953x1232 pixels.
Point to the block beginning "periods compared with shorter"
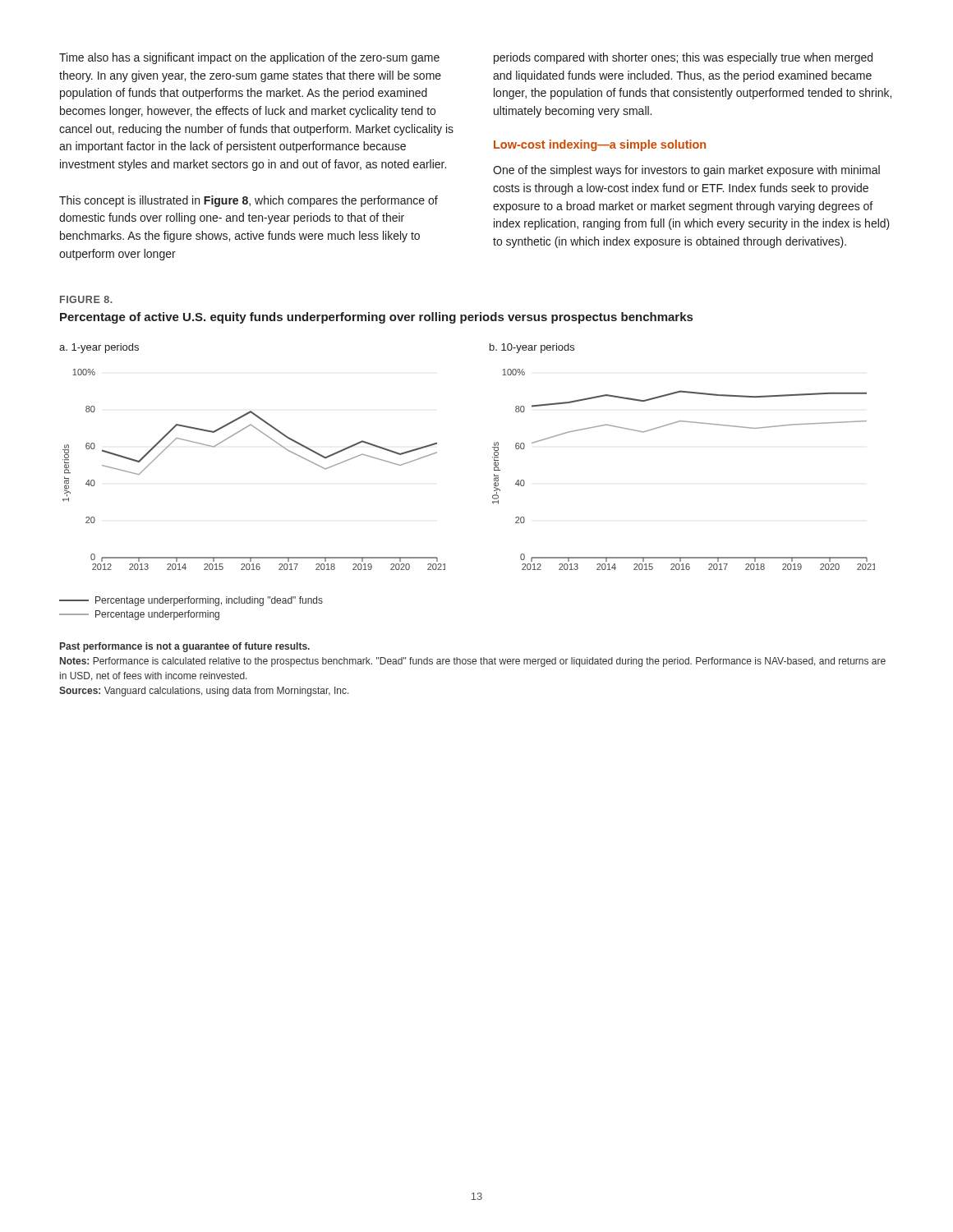pos(693,84)
